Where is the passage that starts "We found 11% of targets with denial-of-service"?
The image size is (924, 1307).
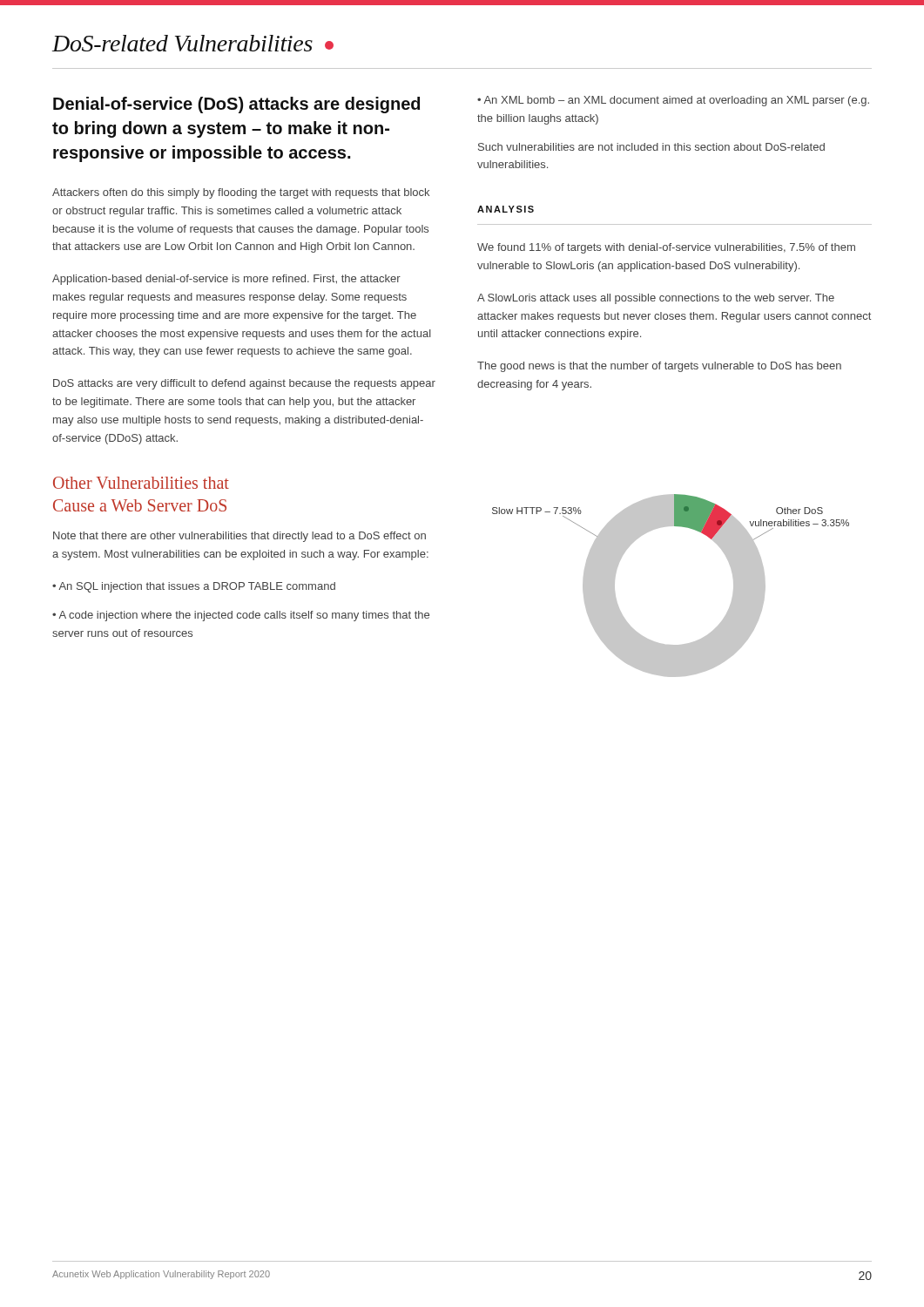(667, 256)
